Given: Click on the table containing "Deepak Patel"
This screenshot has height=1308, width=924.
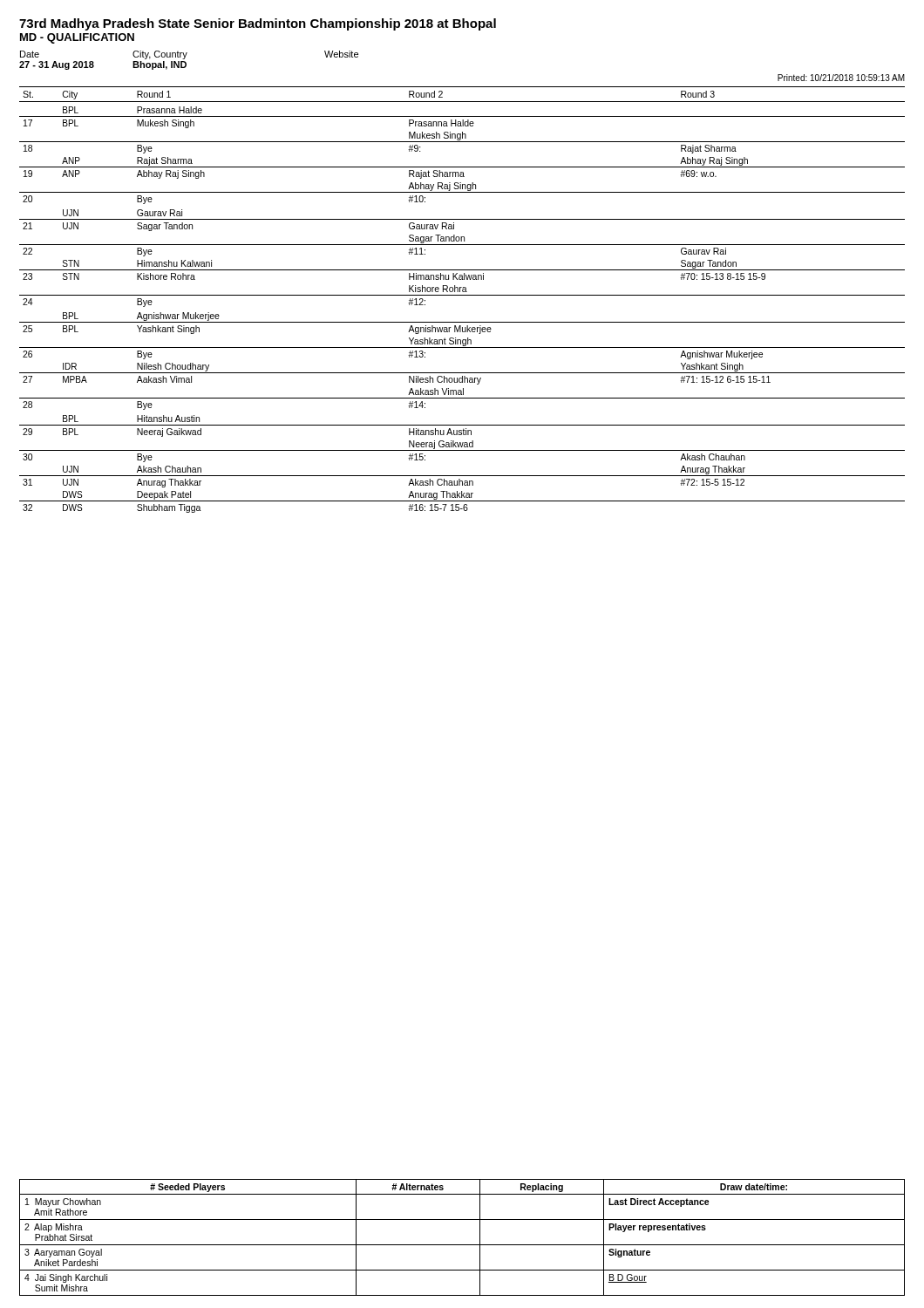Looking at the screenshot, I should click(x=462, y=299).
